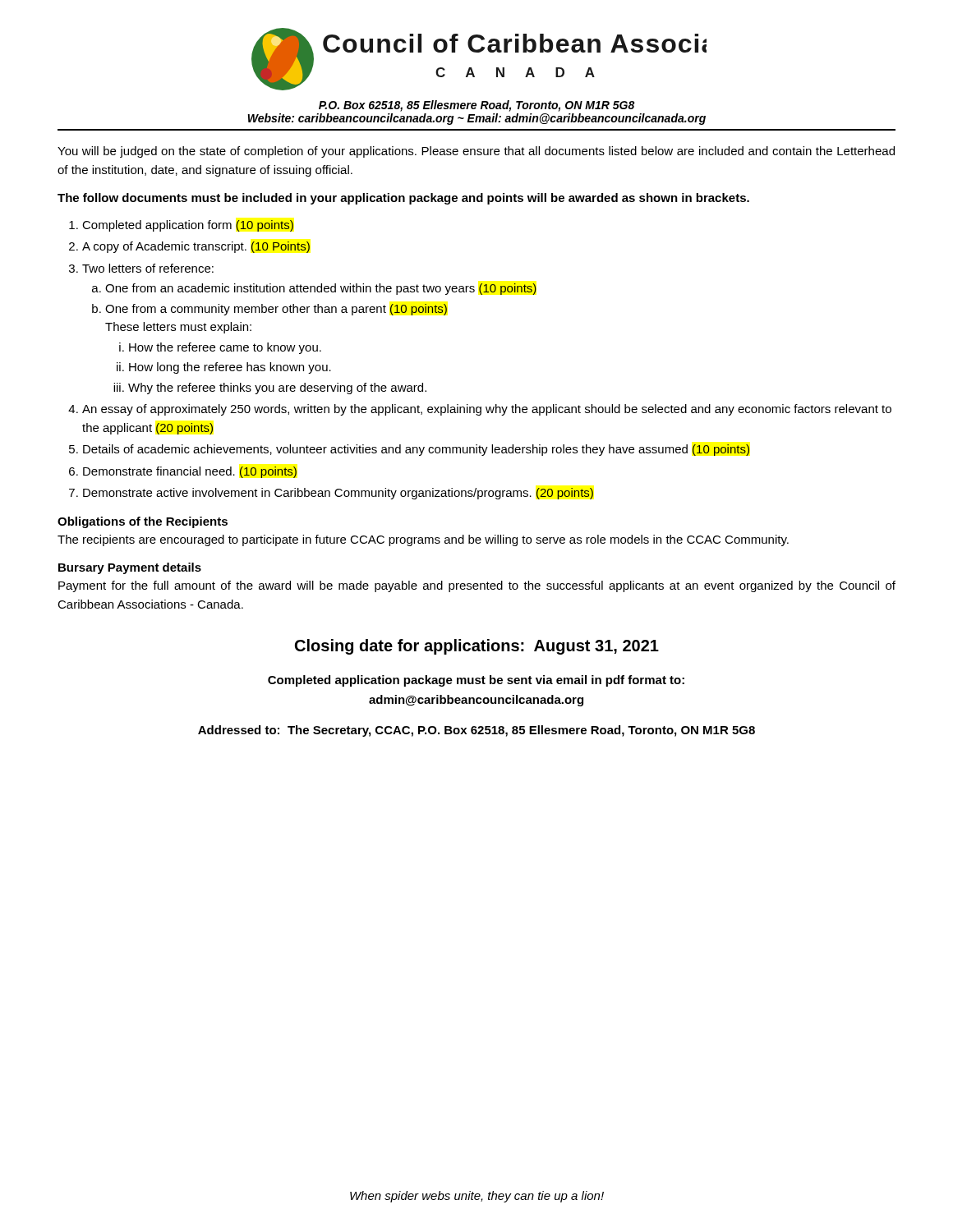The height and width of the screenshot is (1232, 953).
Task: Find the section header that reads "Obligations of the Recipients"
Action: (143, 521)
